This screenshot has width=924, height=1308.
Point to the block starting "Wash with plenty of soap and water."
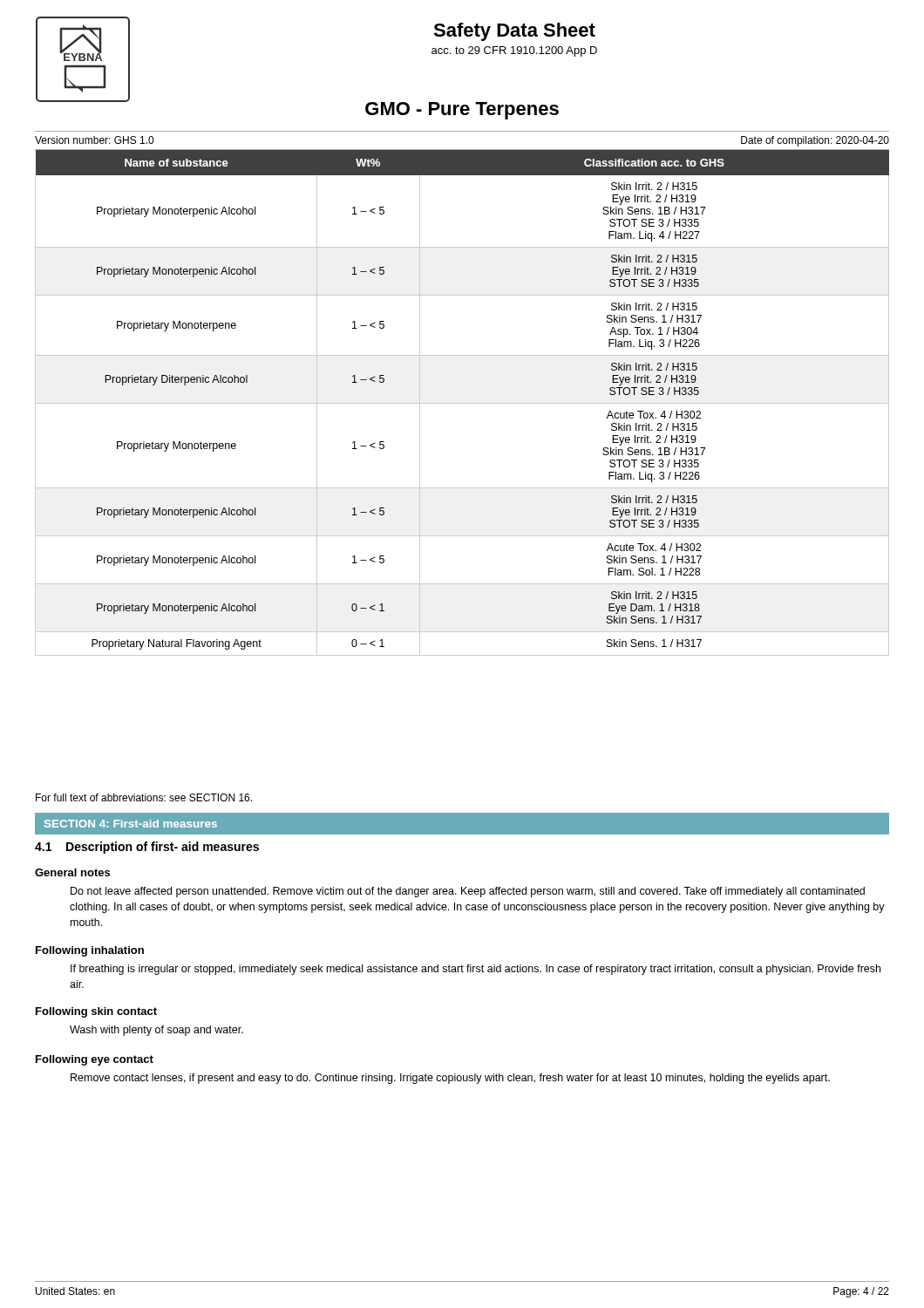[x=157, y=1030]
